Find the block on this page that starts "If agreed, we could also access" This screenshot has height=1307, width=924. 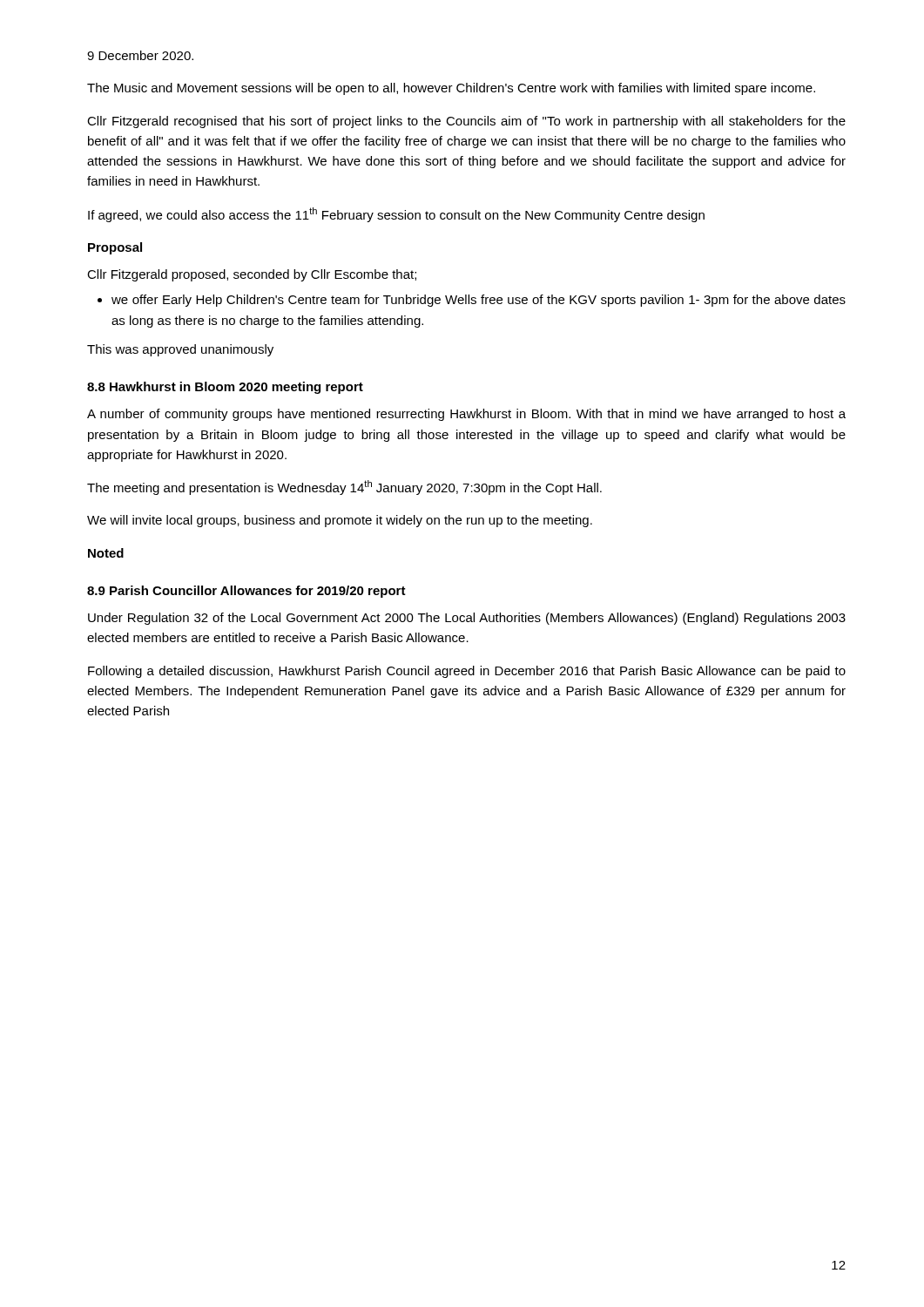pos(466,214)
